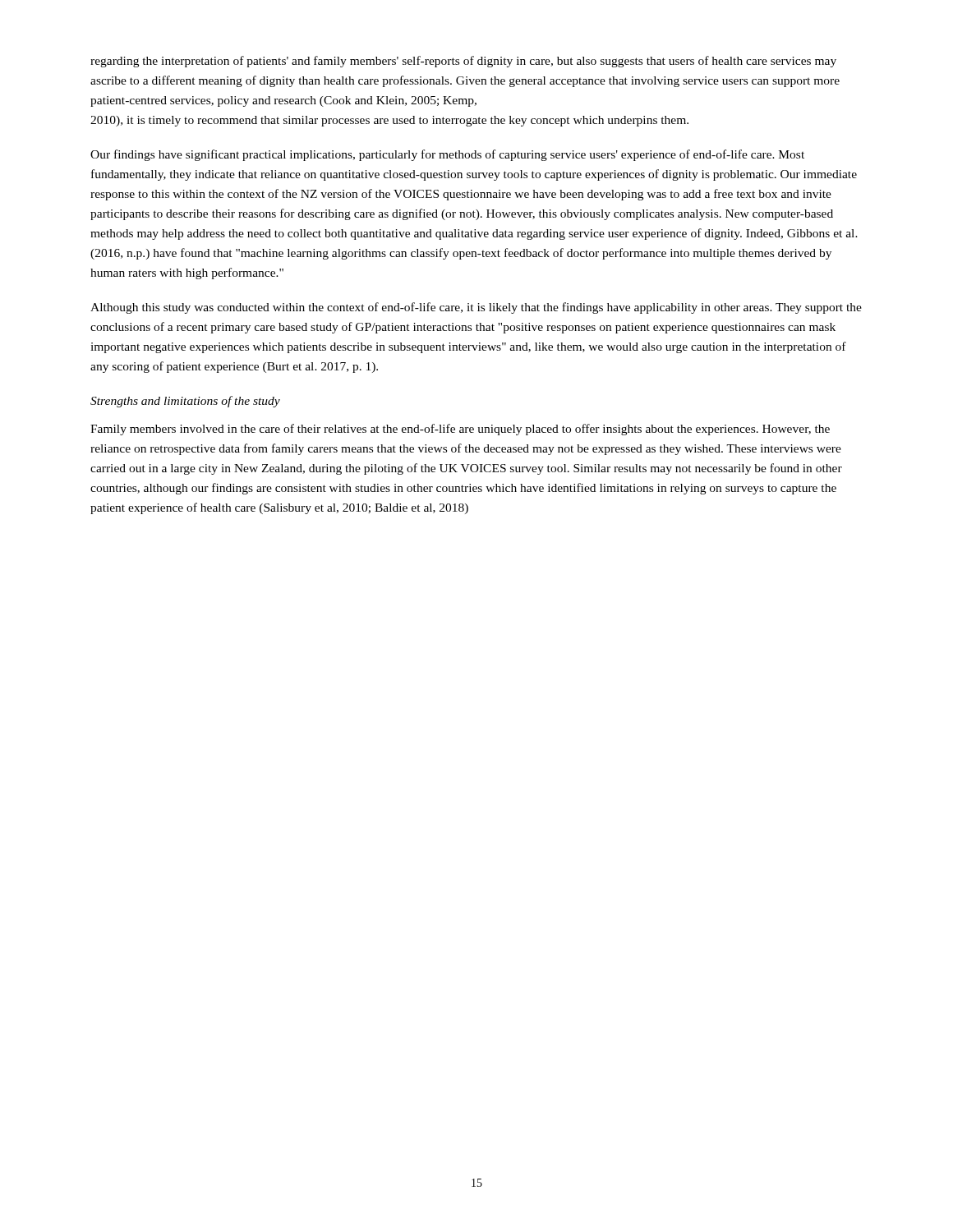Click on the text block that says "Our findings have significant practical implications, particularly"

474,213
